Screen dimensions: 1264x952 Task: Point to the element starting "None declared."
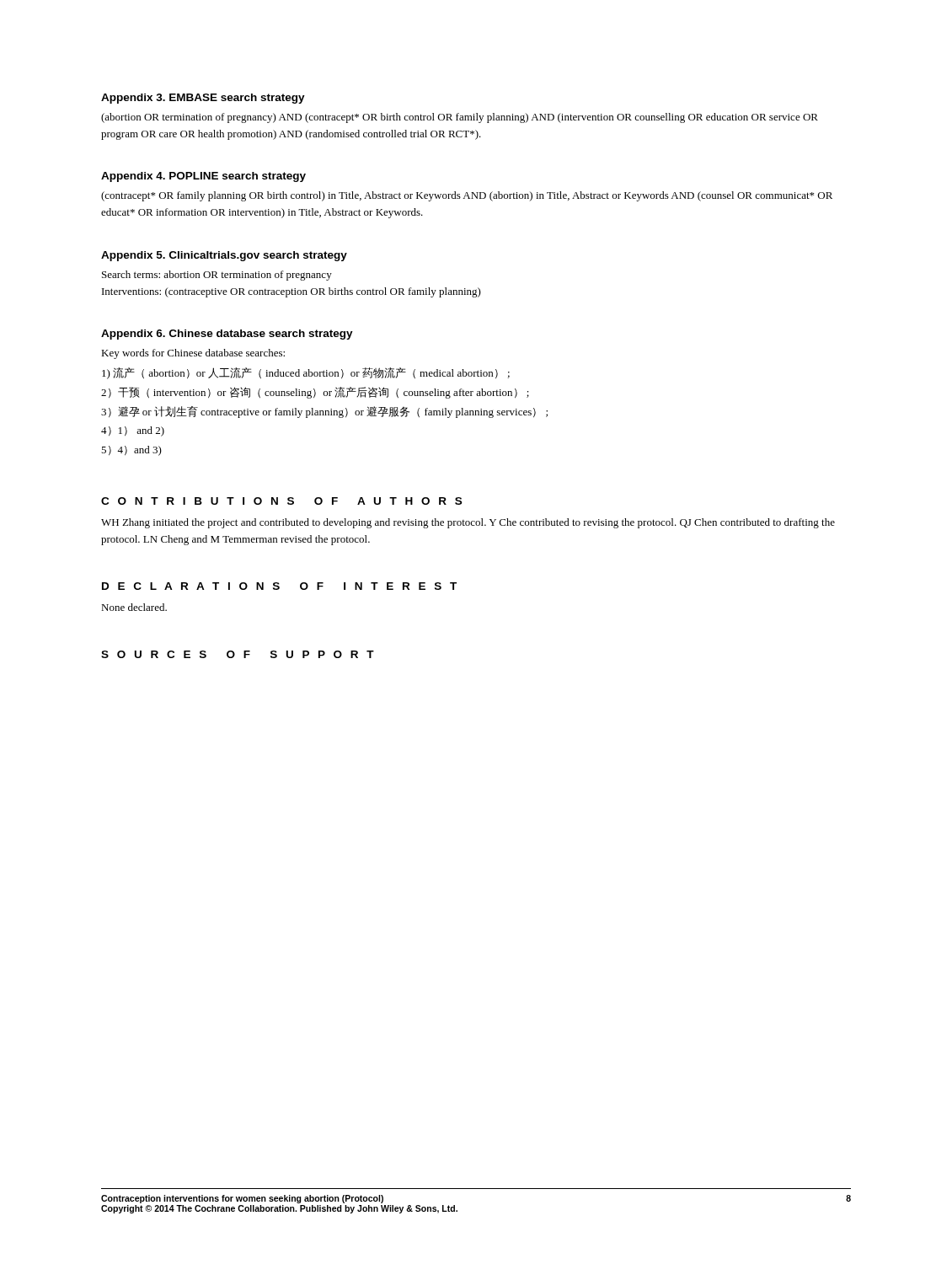134,607
